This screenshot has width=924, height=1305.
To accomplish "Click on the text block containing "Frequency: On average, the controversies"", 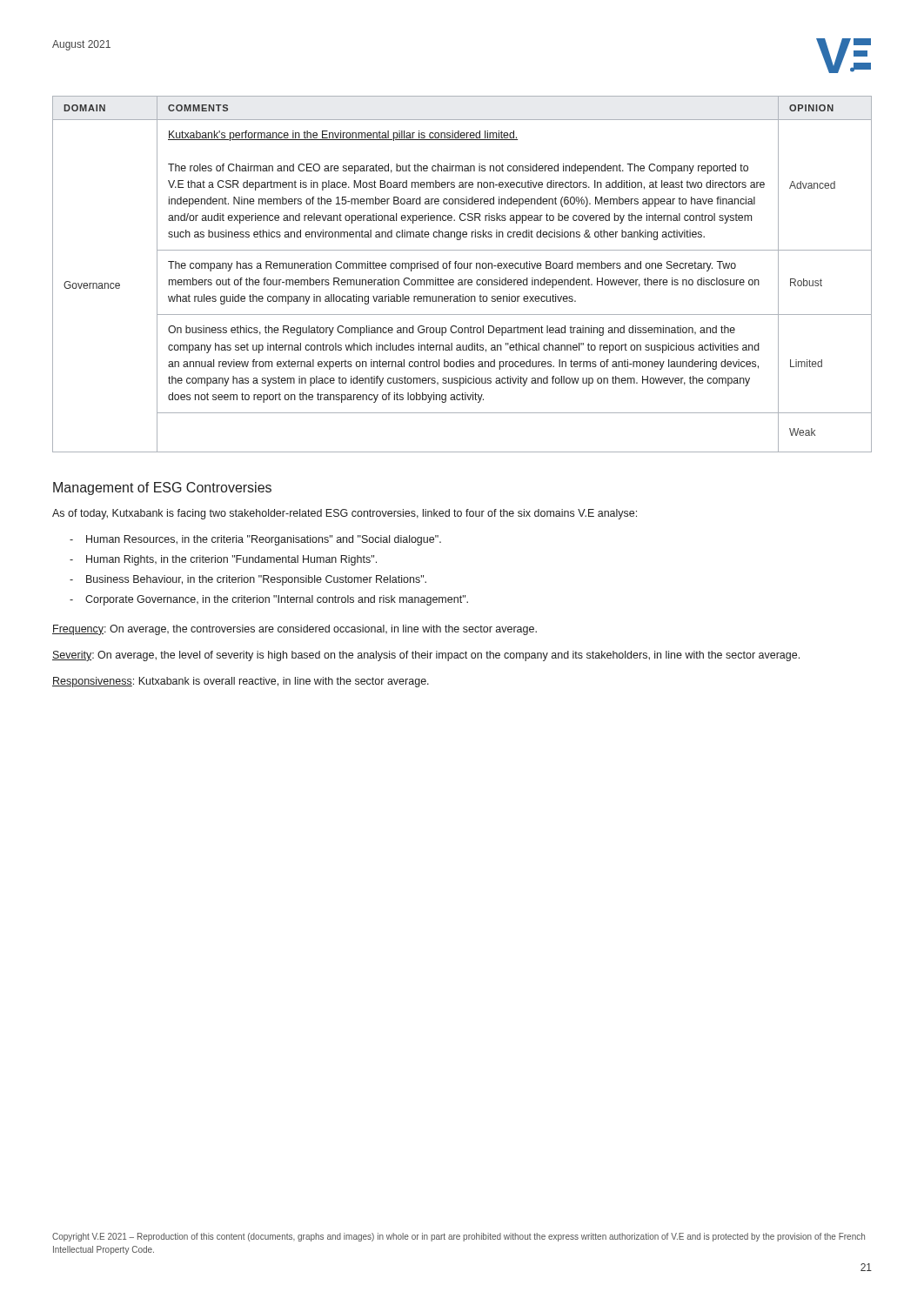I will [x=295, y=629].
